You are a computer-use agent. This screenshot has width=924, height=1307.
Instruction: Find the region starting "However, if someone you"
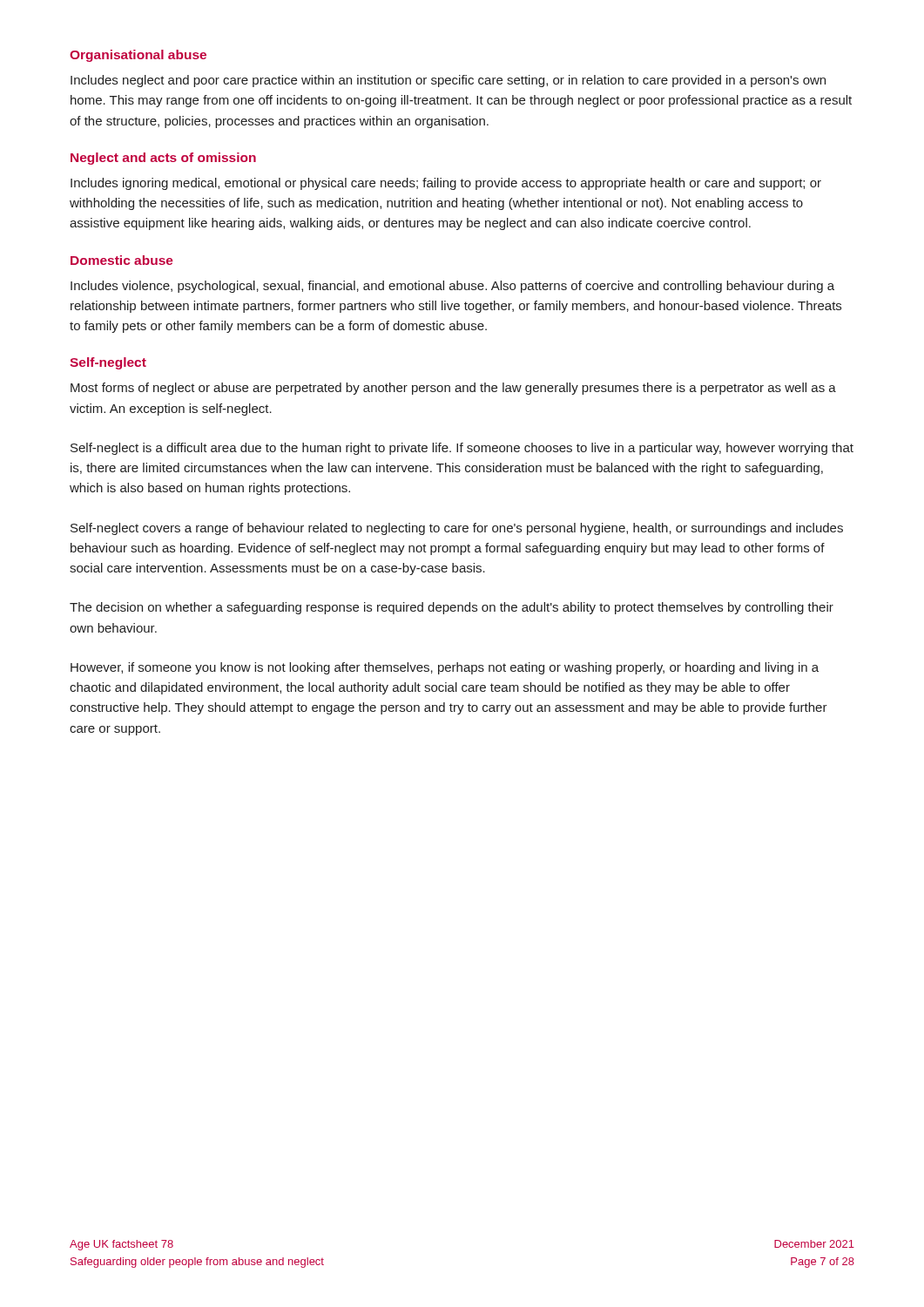click(448, 697)
